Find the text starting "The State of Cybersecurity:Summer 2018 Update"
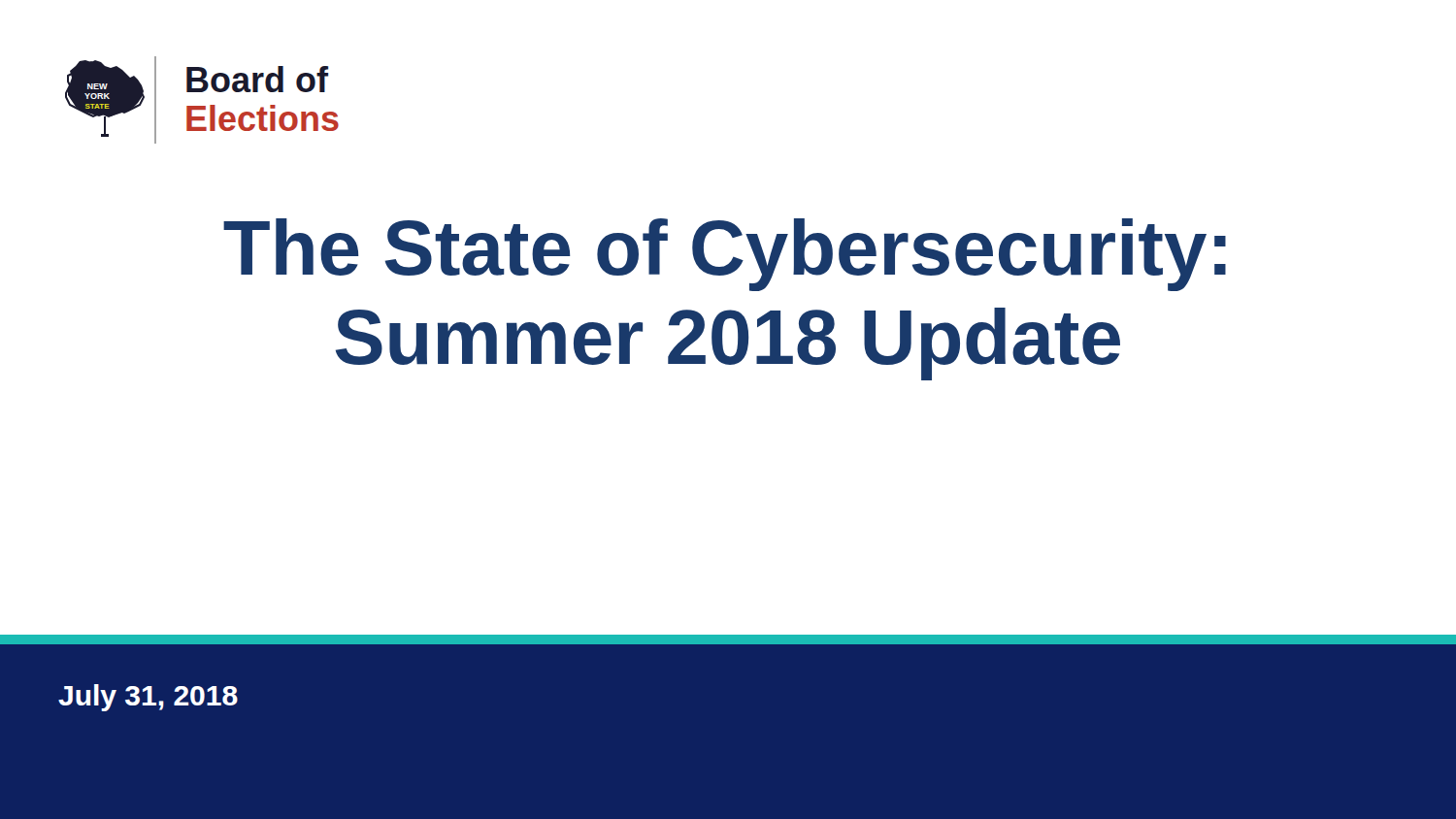 728,293
